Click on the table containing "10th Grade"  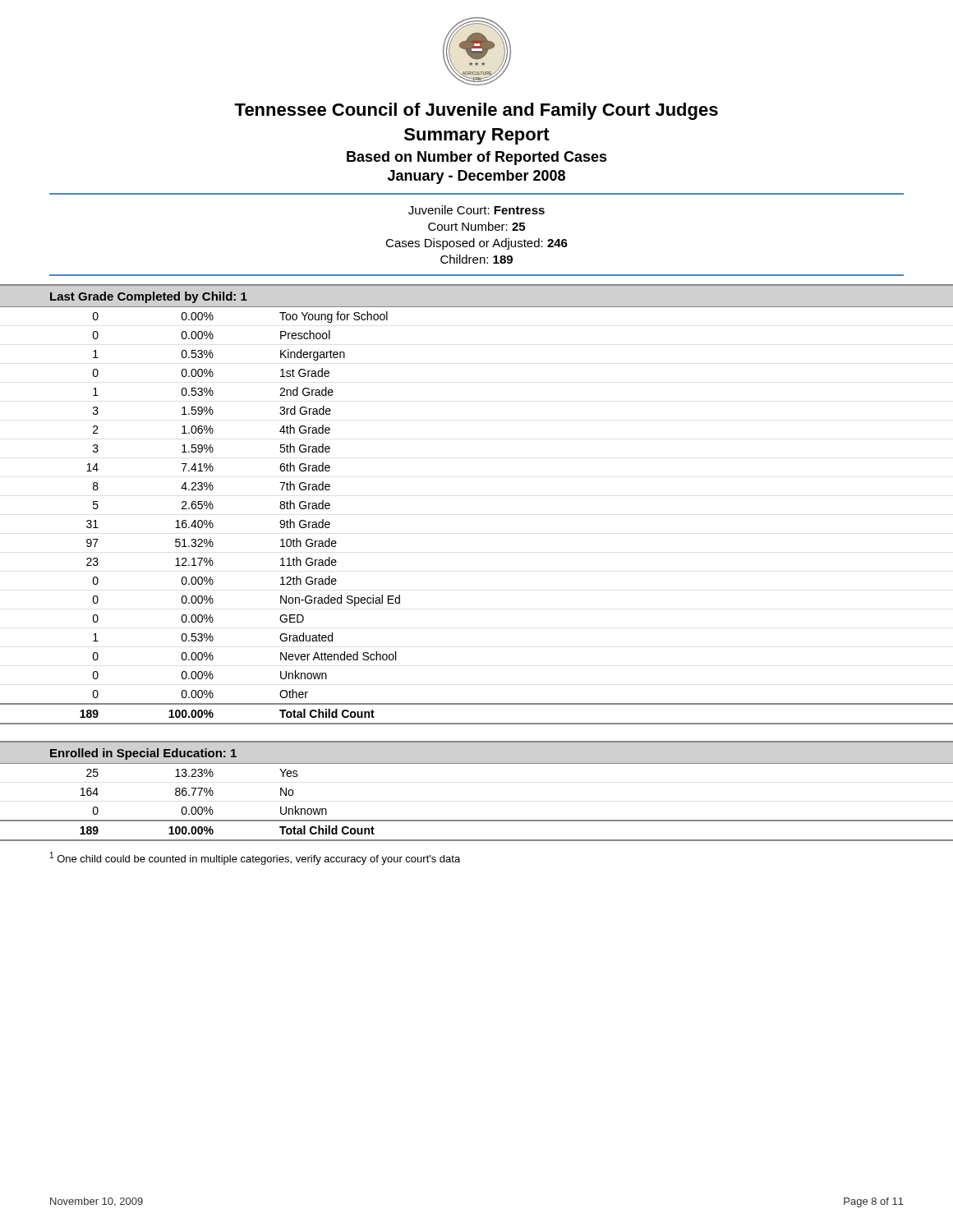click(x=476, y=516)
